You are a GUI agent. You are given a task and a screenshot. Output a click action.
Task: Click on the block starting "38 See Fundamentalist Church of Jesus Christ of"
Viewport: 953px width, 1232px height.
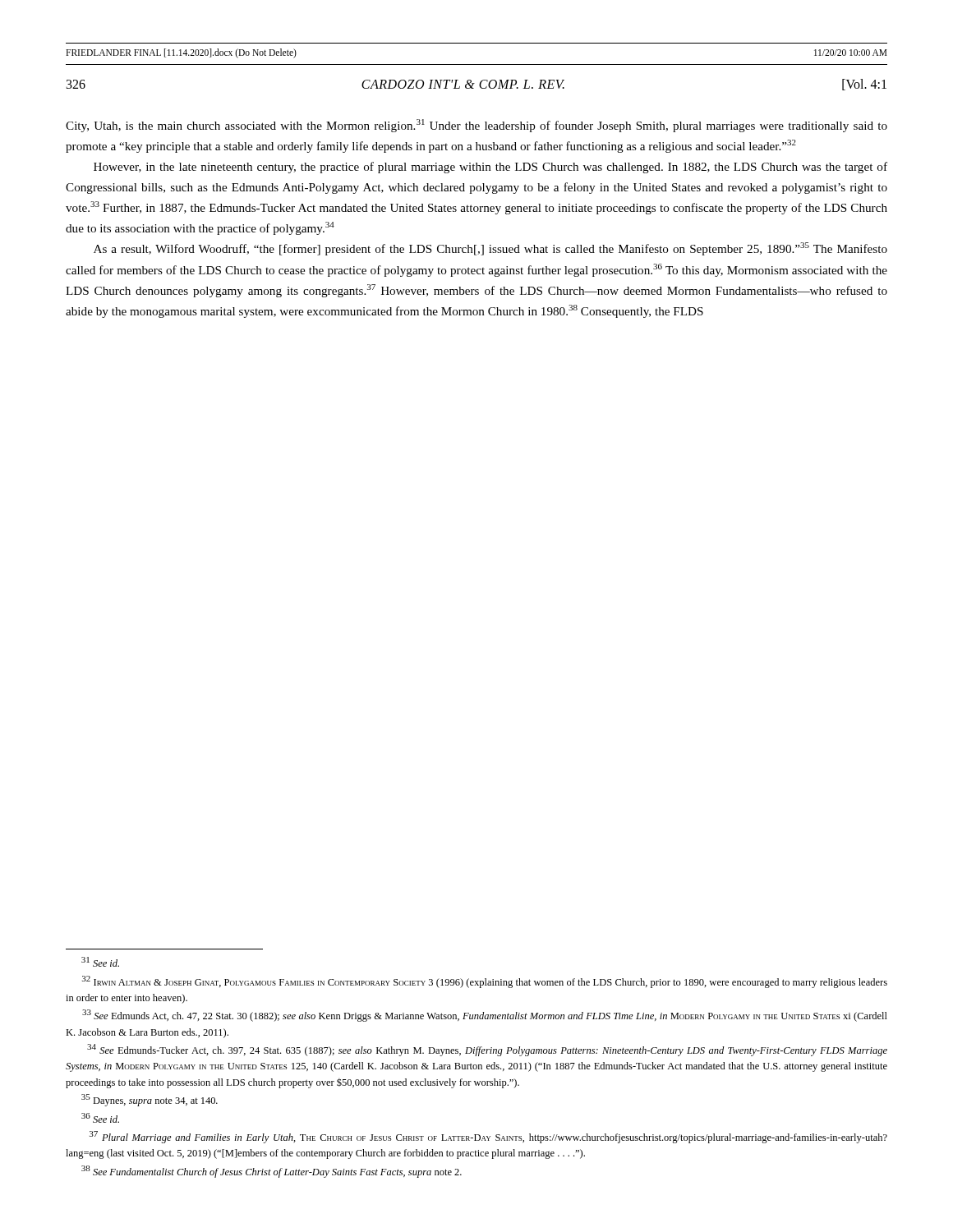[x=264, y=1171]
